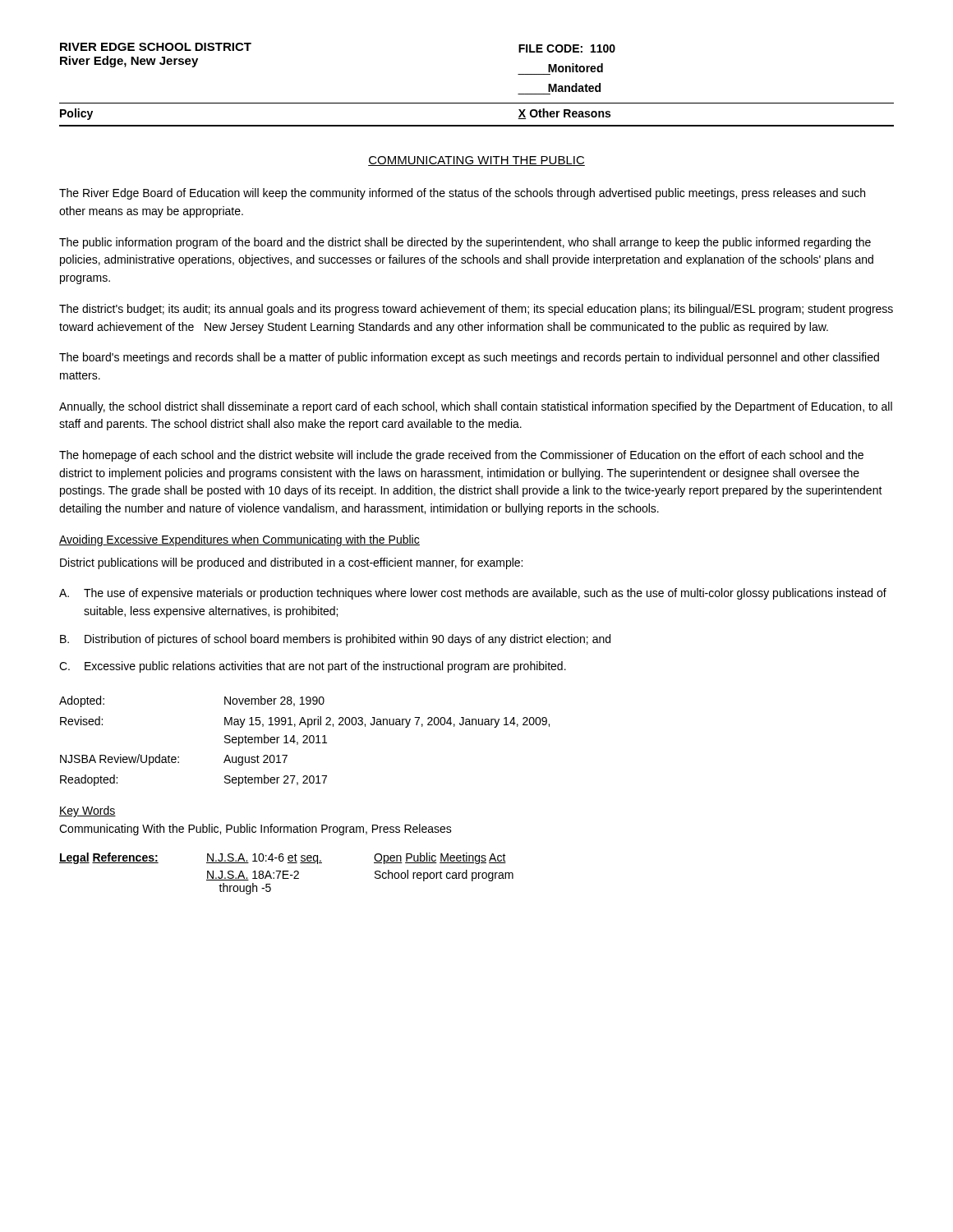This screenshot has height=1232, width=953.
Task: Navigate to the block starting "Communicating With the Public,"
Action: click(x=255, y=829)
